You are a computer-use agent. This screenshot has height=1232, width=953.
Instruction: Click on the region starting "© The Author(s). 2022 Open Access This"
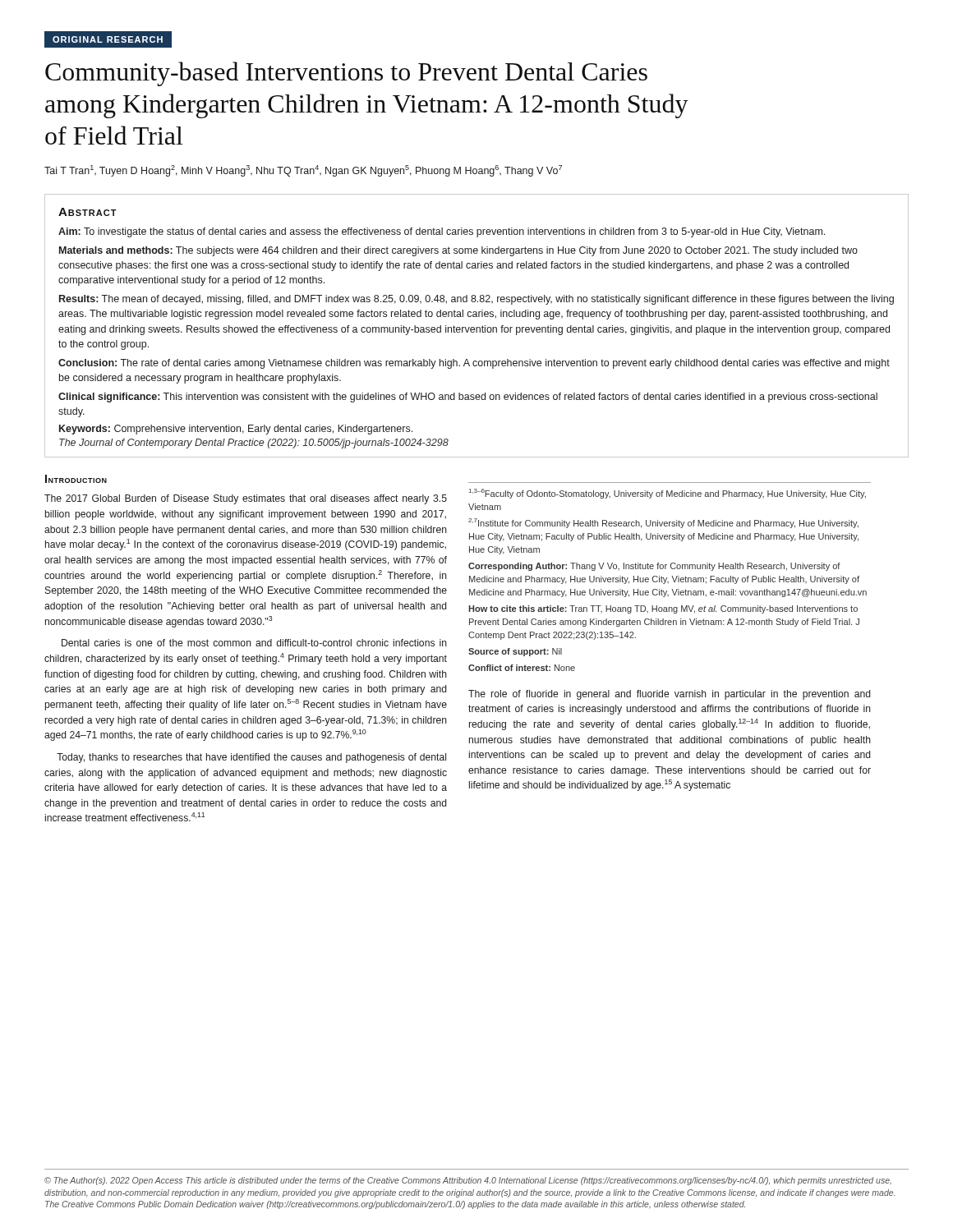coord(470,1192)
